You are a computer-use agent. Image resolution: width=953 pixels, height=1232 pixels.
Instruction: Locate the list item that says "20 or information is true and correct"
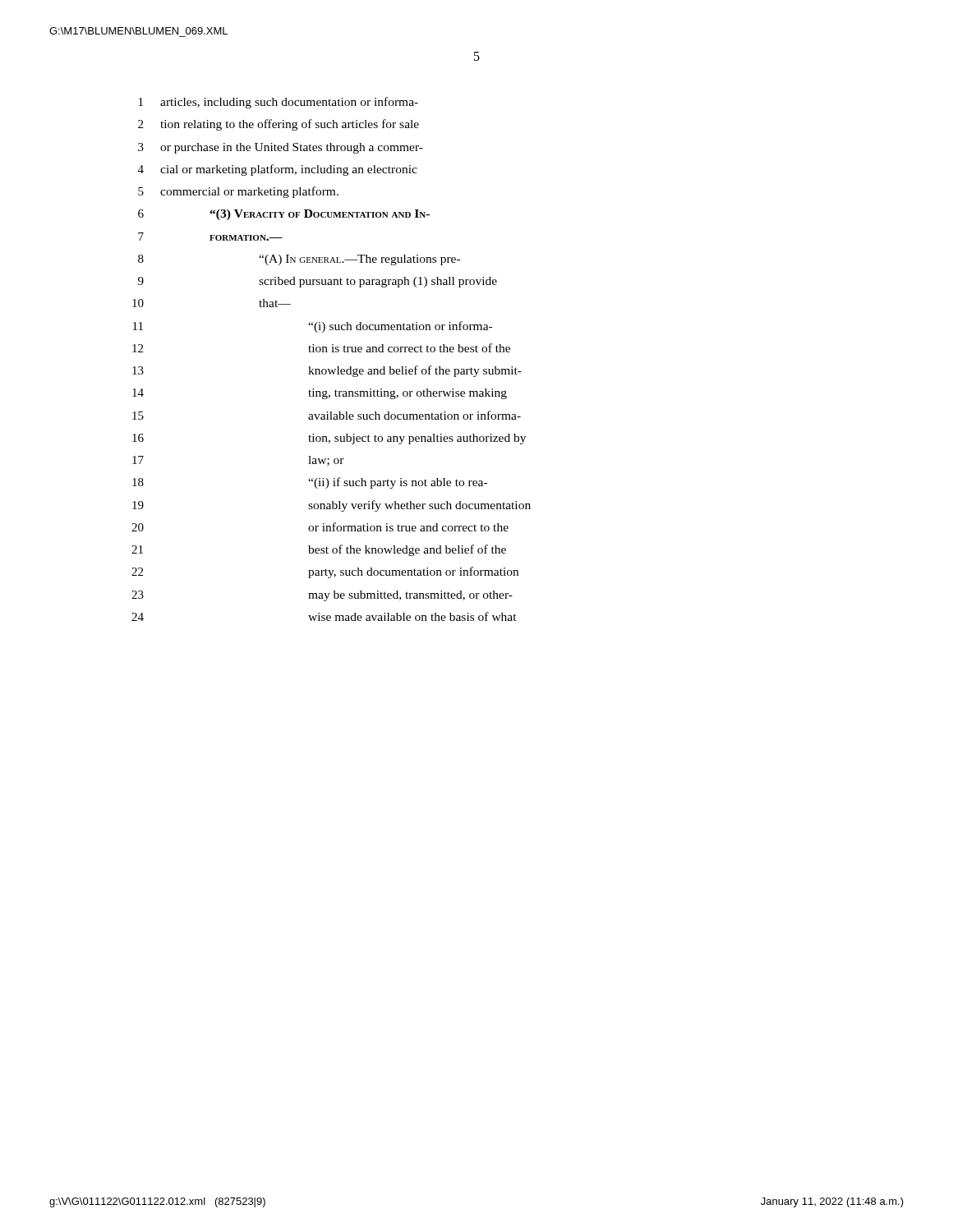(493, 527)
